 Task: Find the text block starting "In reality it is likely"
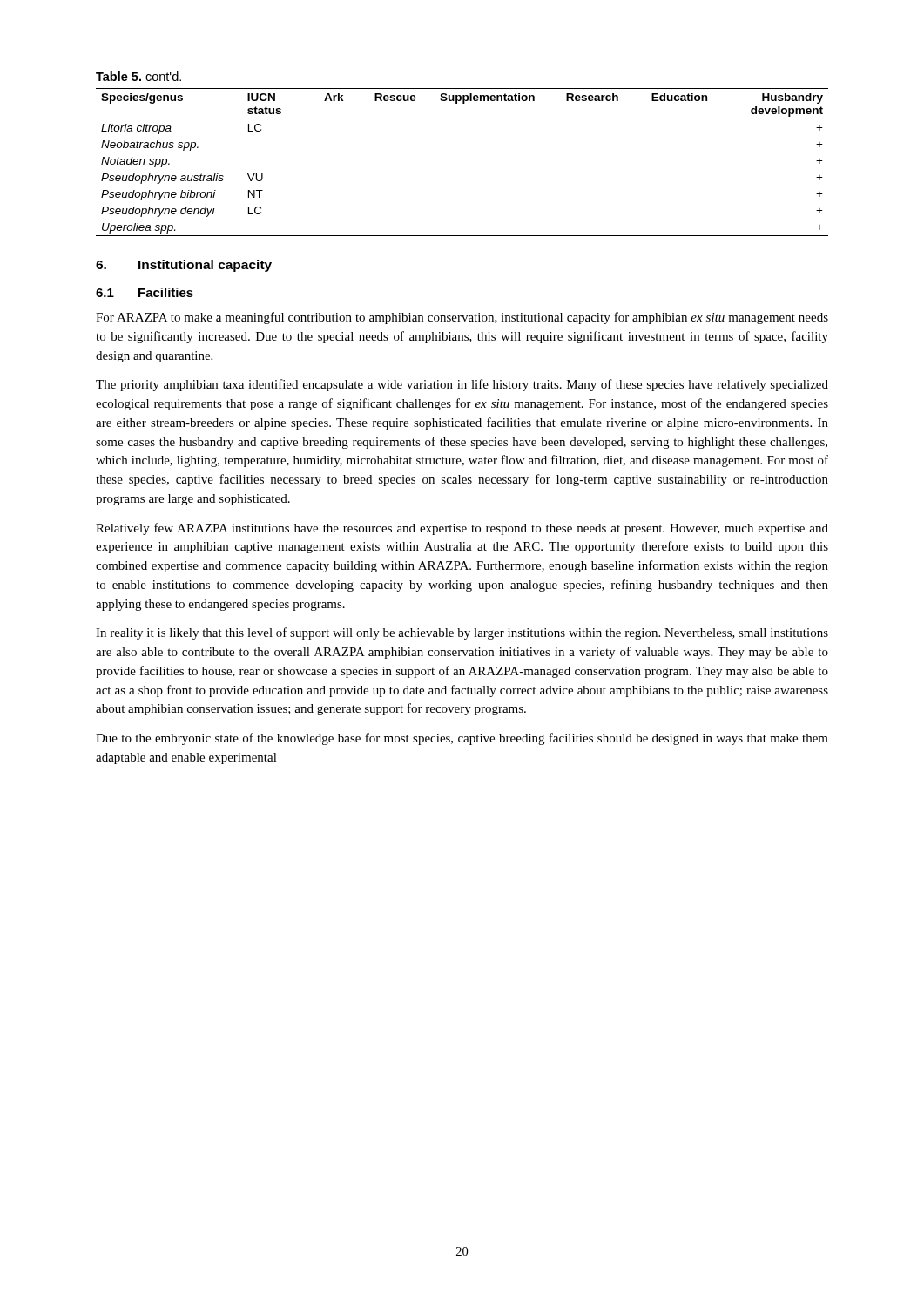[462, 671]
